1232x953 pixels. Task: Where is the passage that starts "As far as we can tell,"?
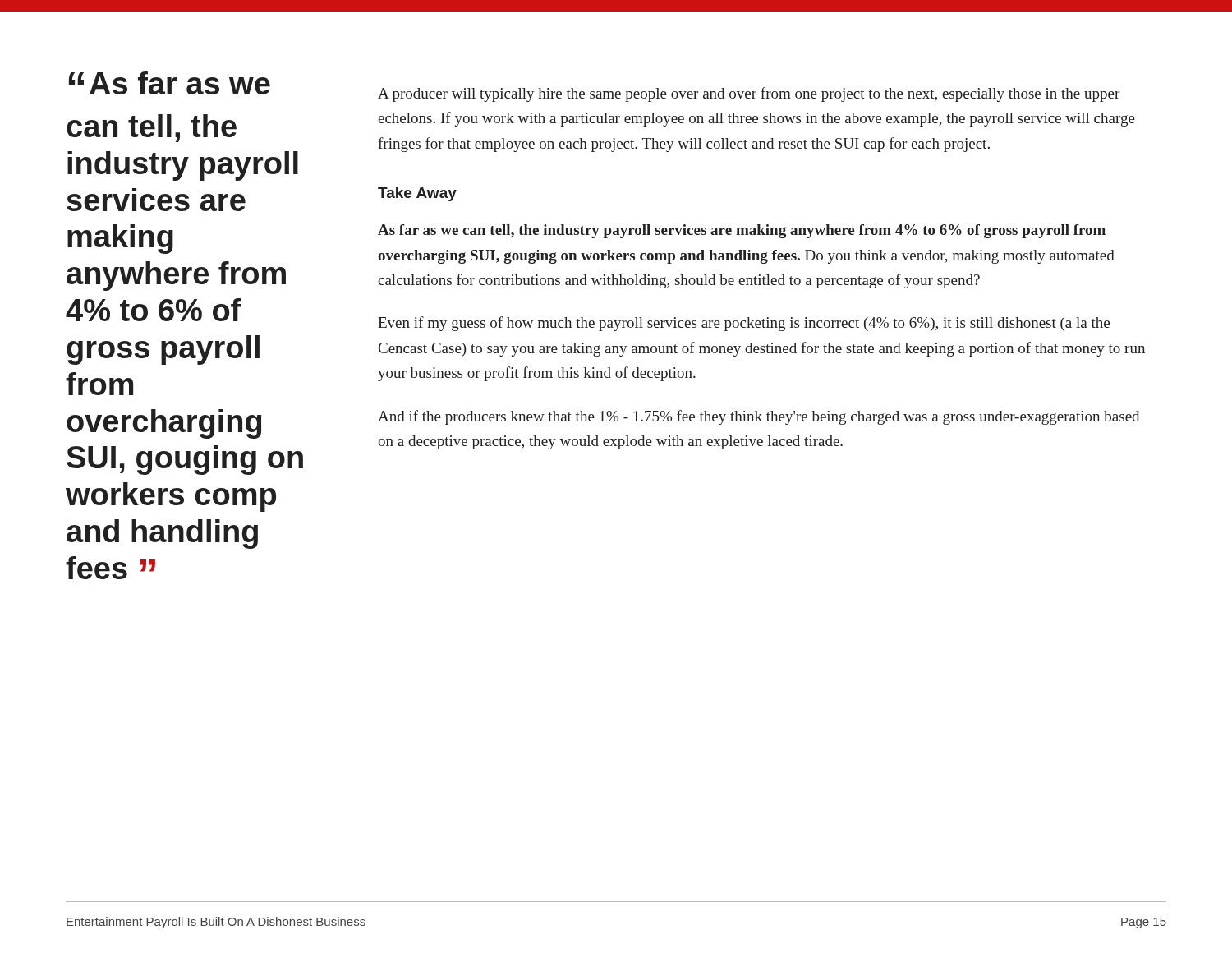point(768,255)
